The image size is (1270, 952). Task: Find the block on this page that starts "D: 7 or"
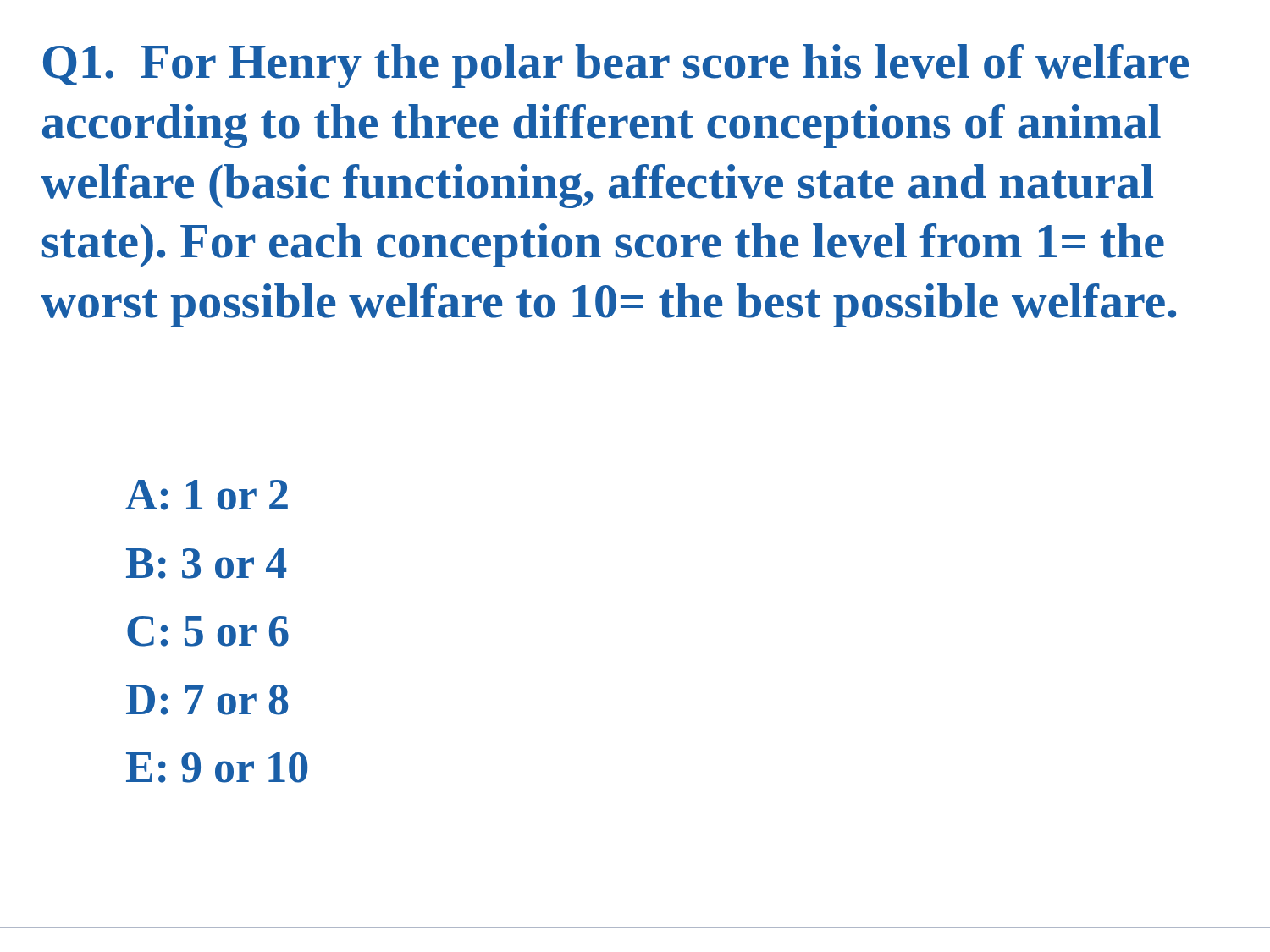tap(207, 699)
